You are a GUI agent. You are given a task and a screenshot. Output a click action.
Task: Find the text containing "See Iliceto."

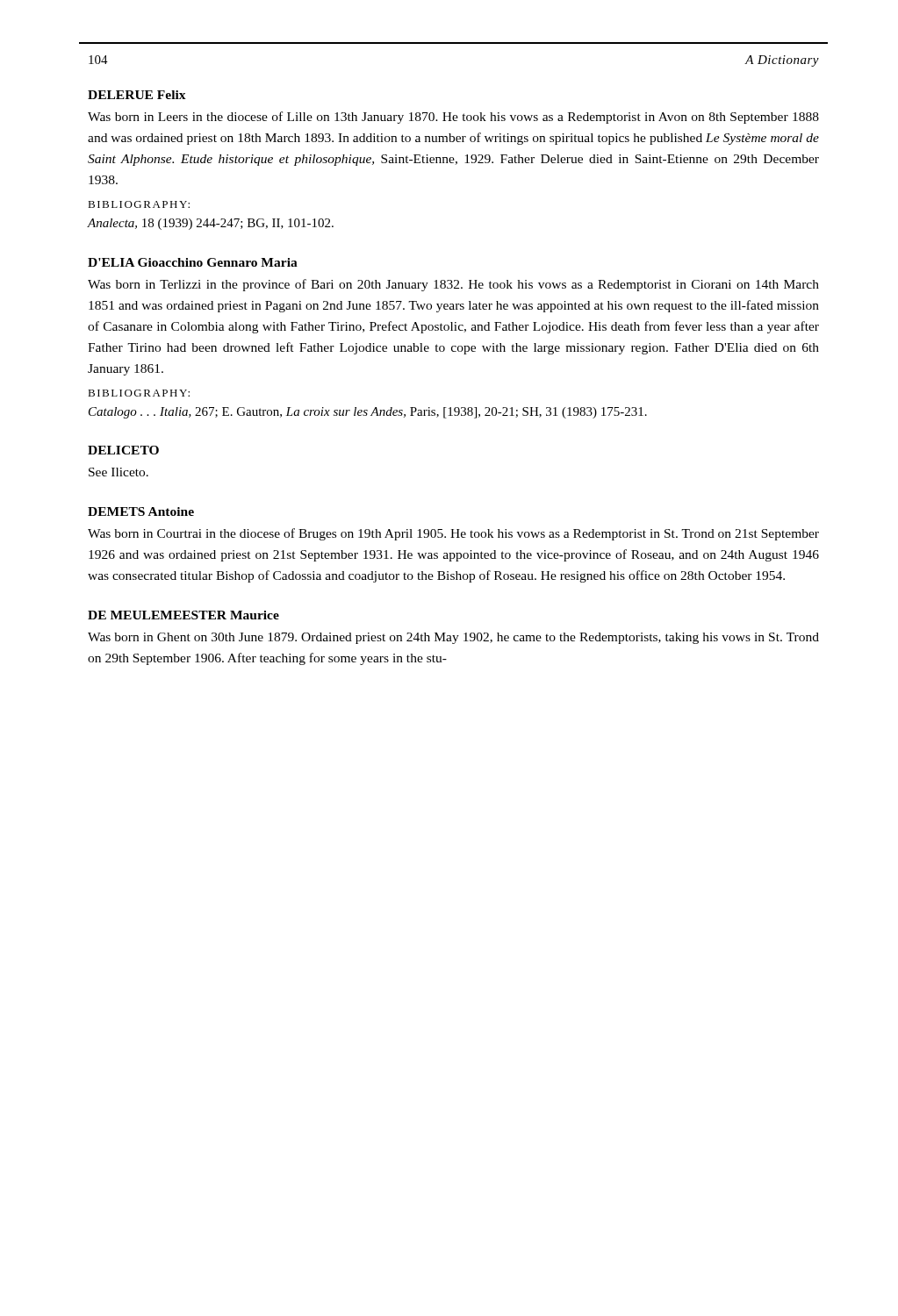pyautogui.click(x=118, y=472)
